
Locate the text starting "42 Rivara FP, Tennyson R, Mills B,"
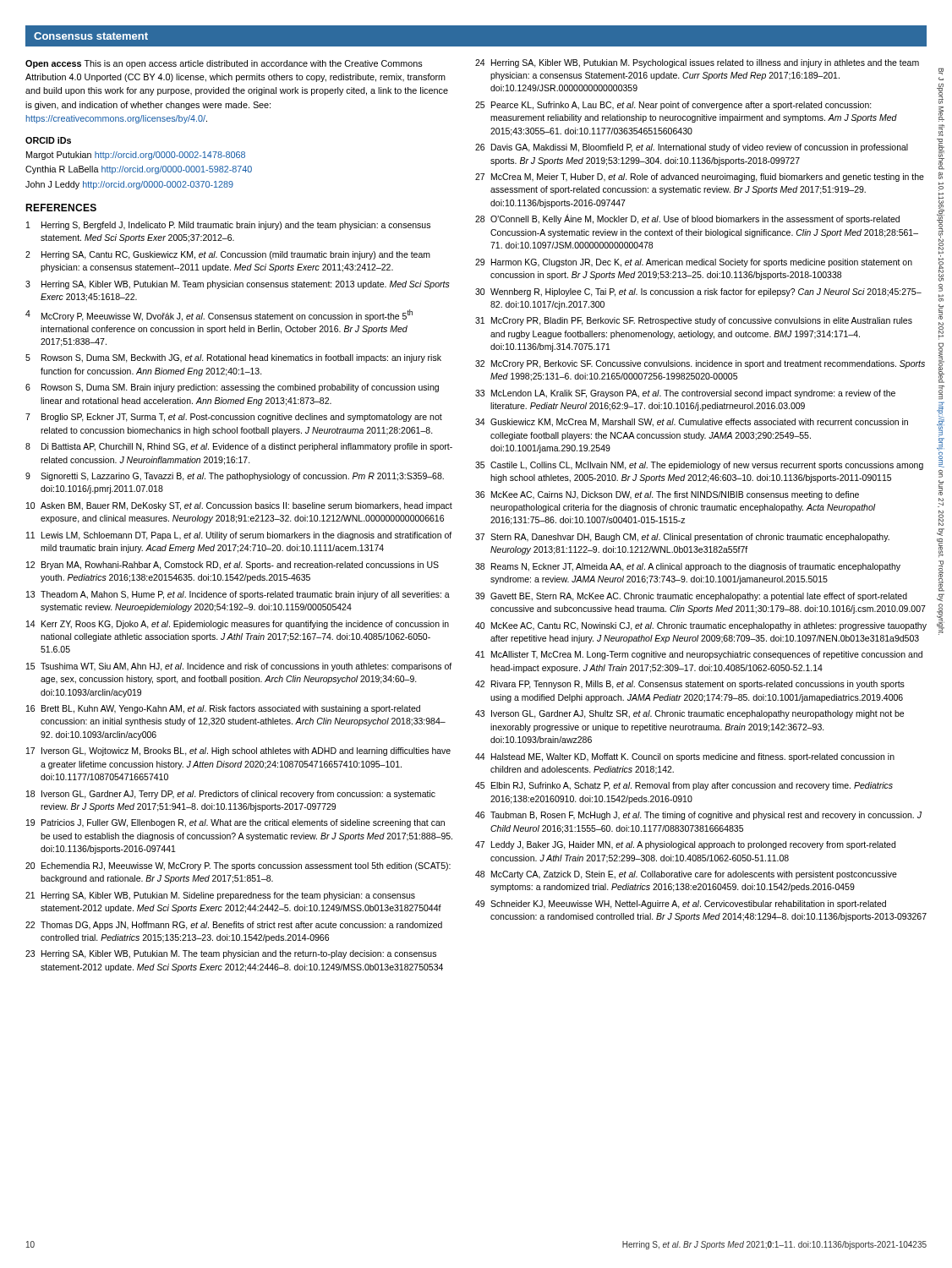click(x=701, y=691)
